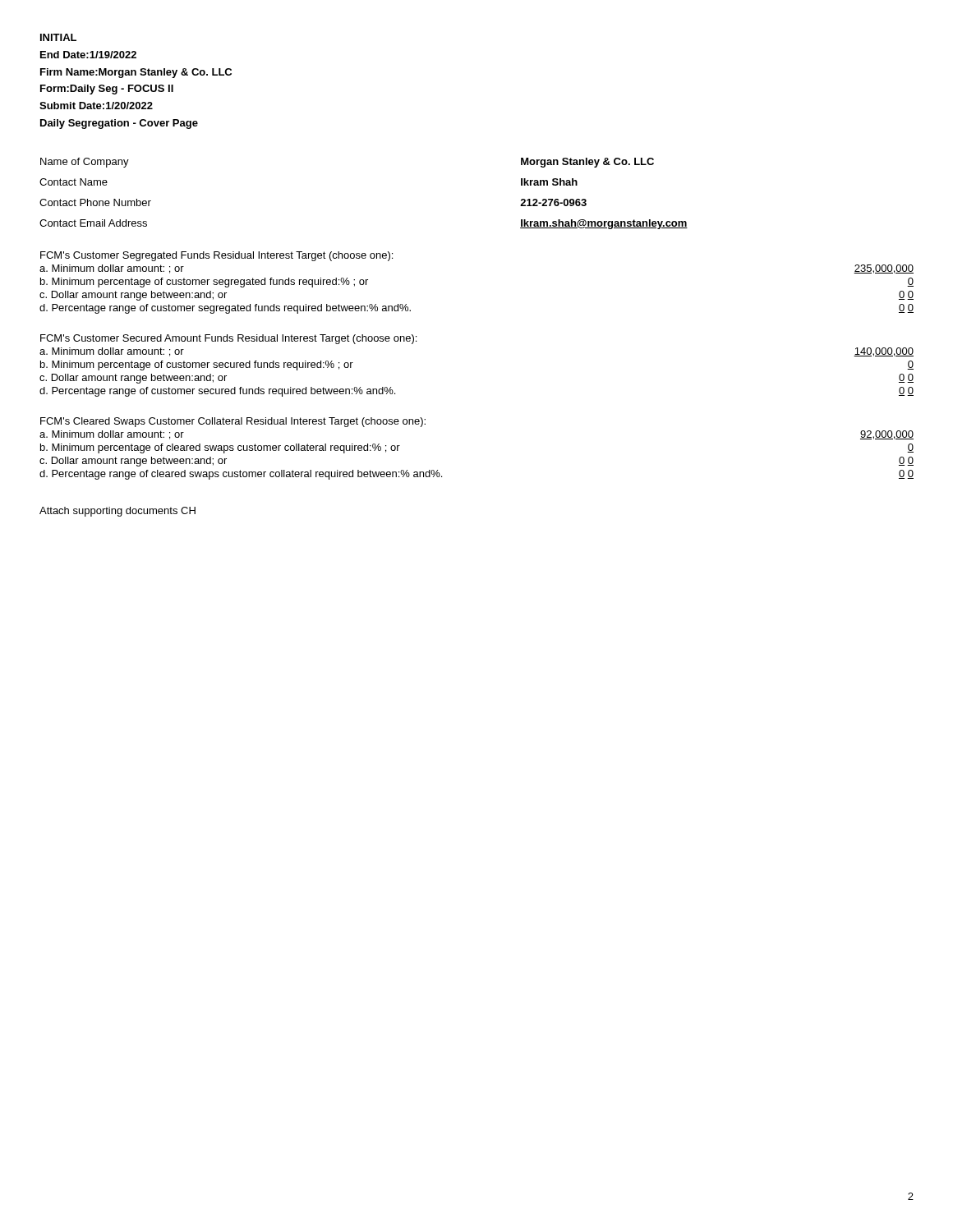Image resolution: width=953 pixels, height=1232 pixels.
Task: Click on the text that reads "Attach supporting documents CH"
Action: (x=118, y=510)
